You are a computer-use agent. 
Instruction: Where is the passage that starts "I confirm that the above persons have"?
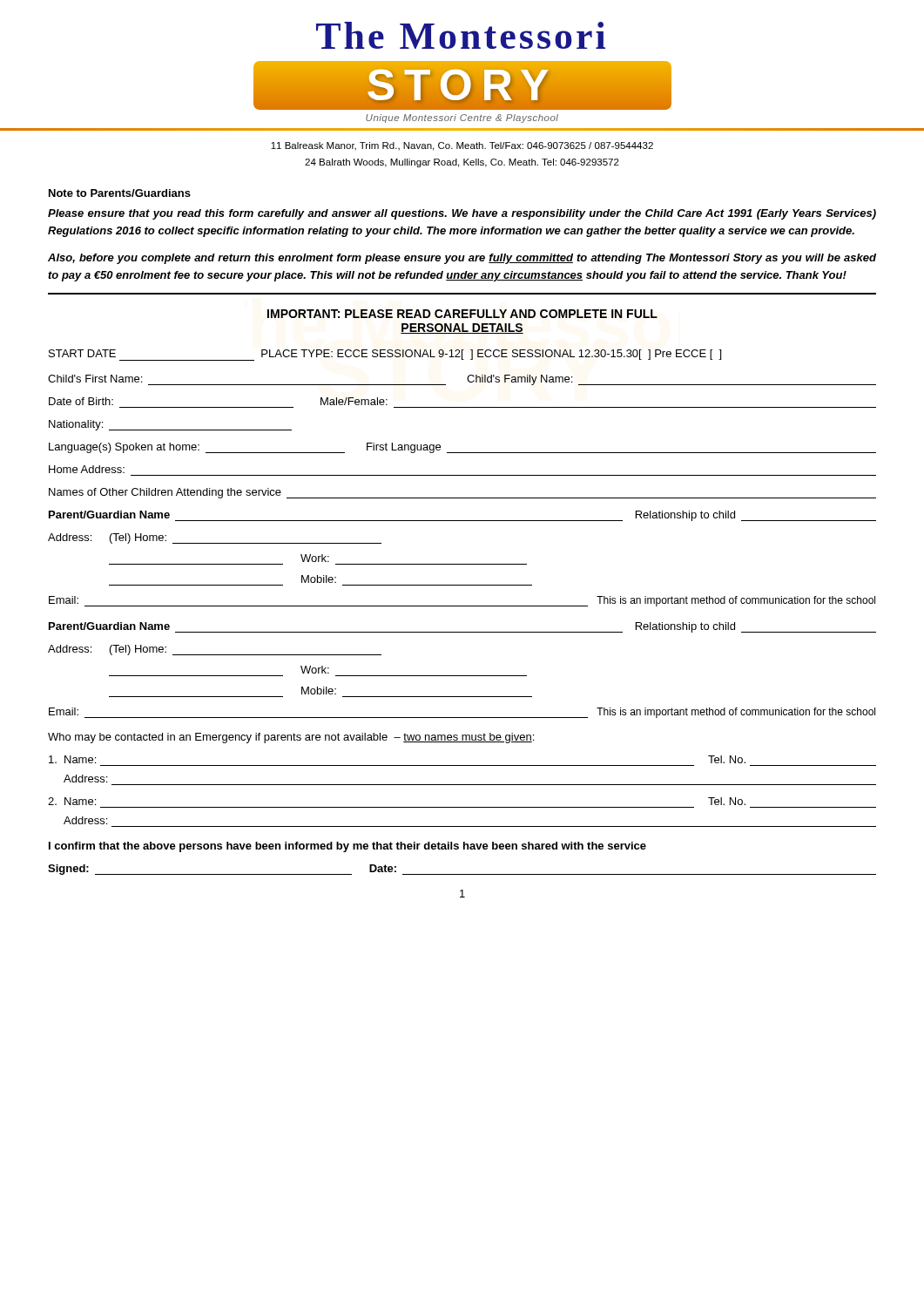(x=347, y=845)
